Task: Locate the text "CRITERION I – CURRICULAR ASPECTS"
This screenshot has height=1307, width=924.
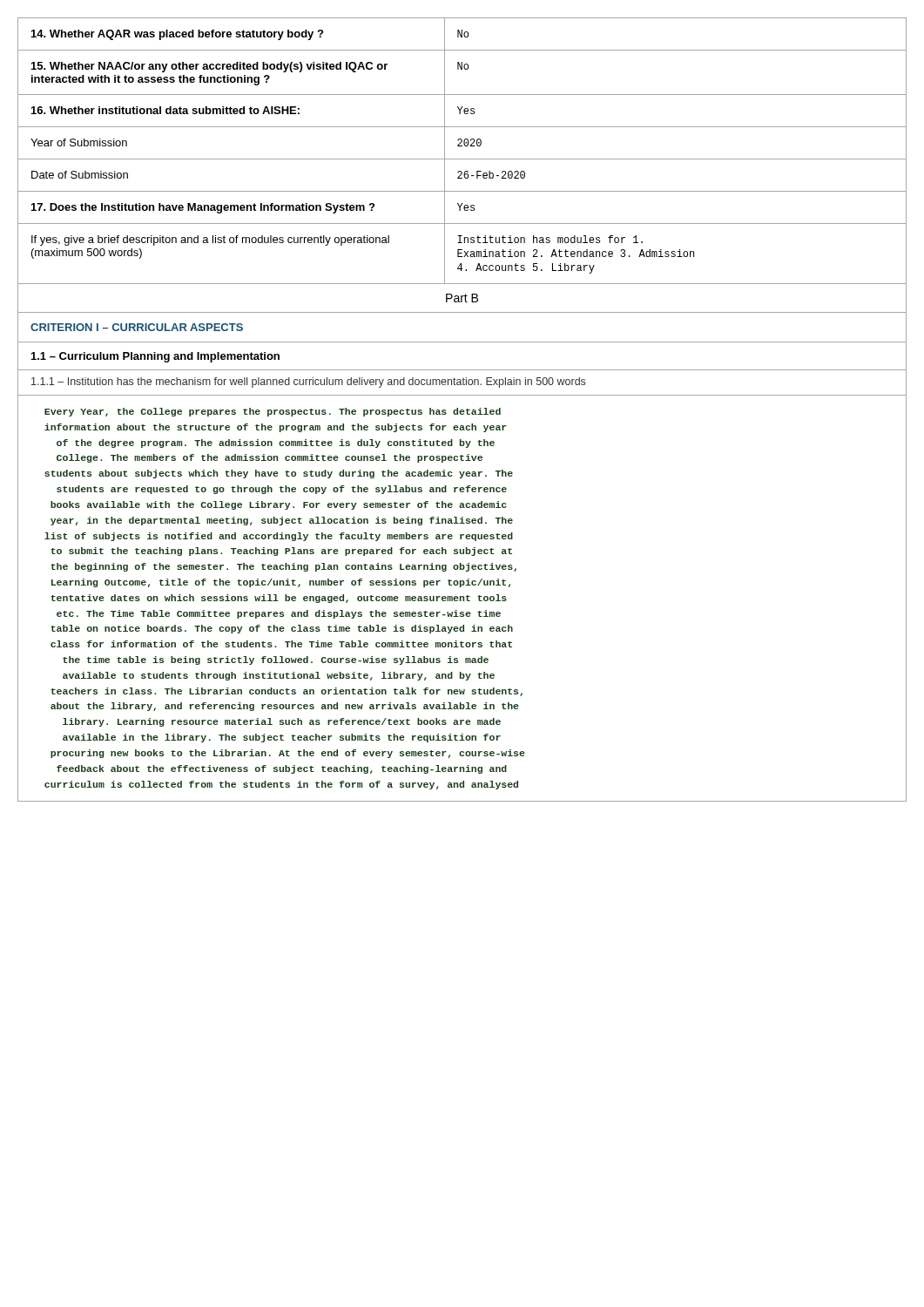Action: click(x=137, y=327)
